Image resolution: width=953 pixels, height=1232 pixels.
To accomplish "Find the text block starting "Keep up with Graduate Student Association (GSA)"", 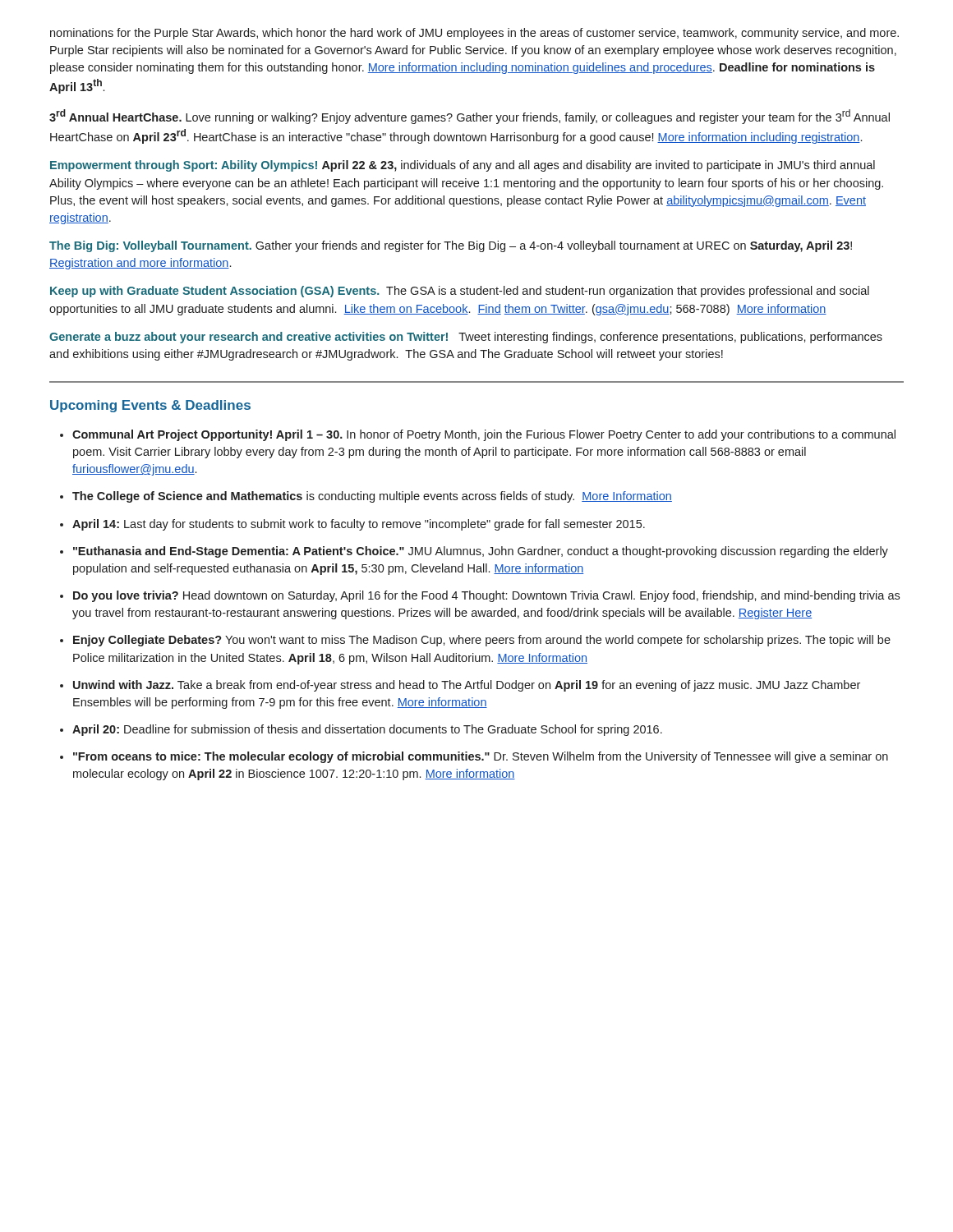I will tap(459, 300).
